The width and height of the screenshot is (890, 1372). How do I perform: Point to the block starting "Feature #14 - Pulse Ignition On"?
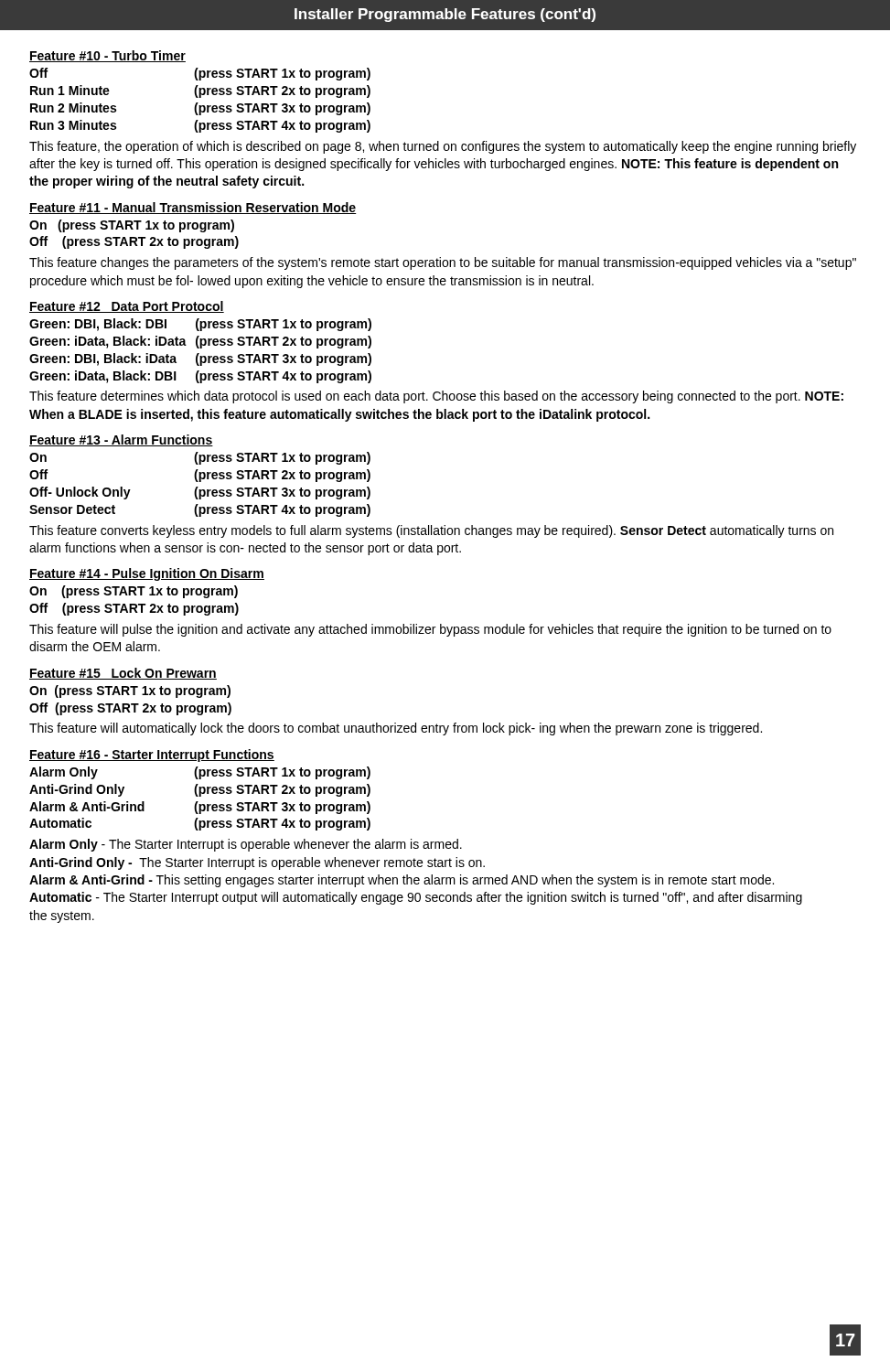tap(147, 574)
